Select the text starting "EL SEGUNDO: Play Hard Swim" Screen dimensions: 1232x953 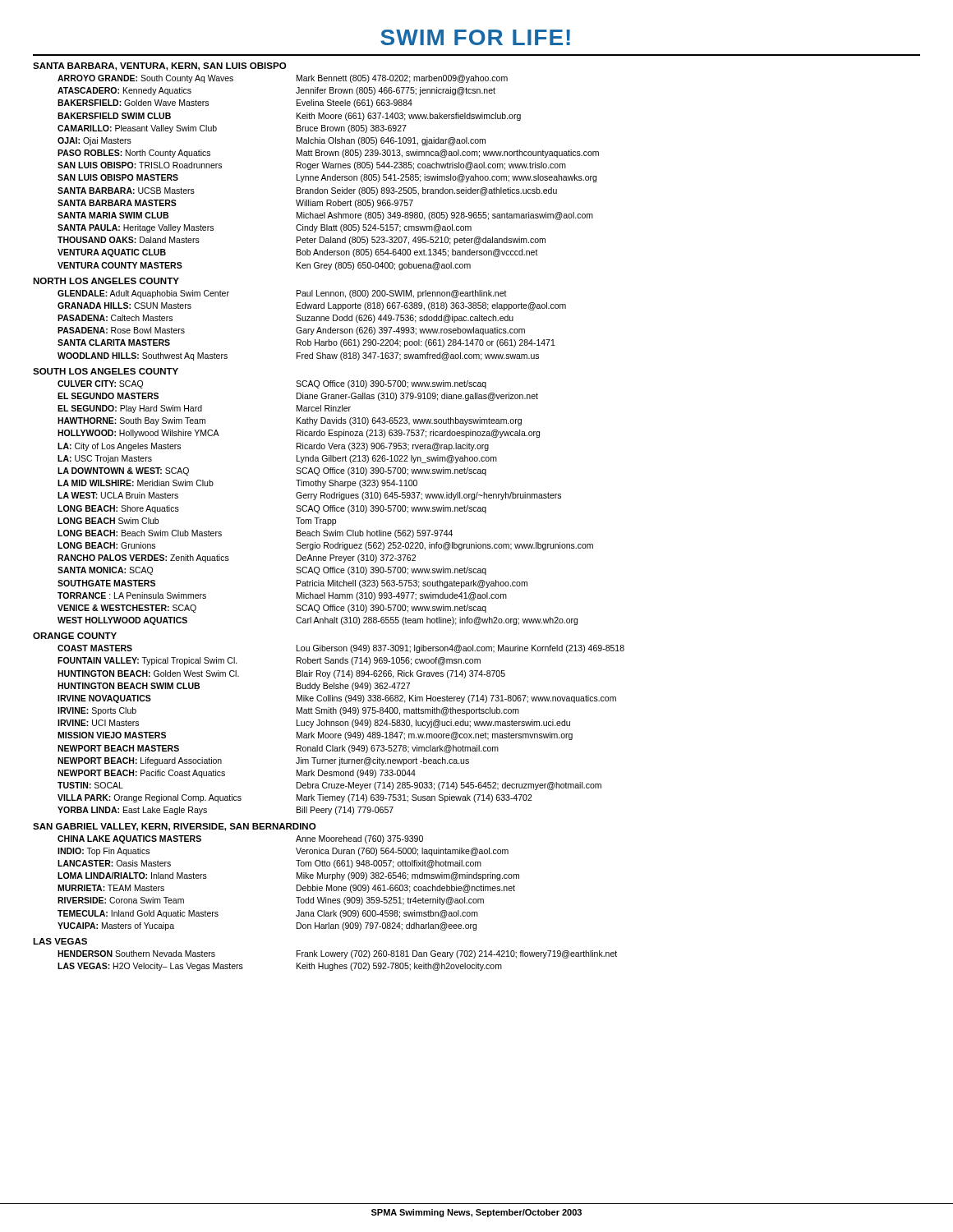(x=476, y=408)
